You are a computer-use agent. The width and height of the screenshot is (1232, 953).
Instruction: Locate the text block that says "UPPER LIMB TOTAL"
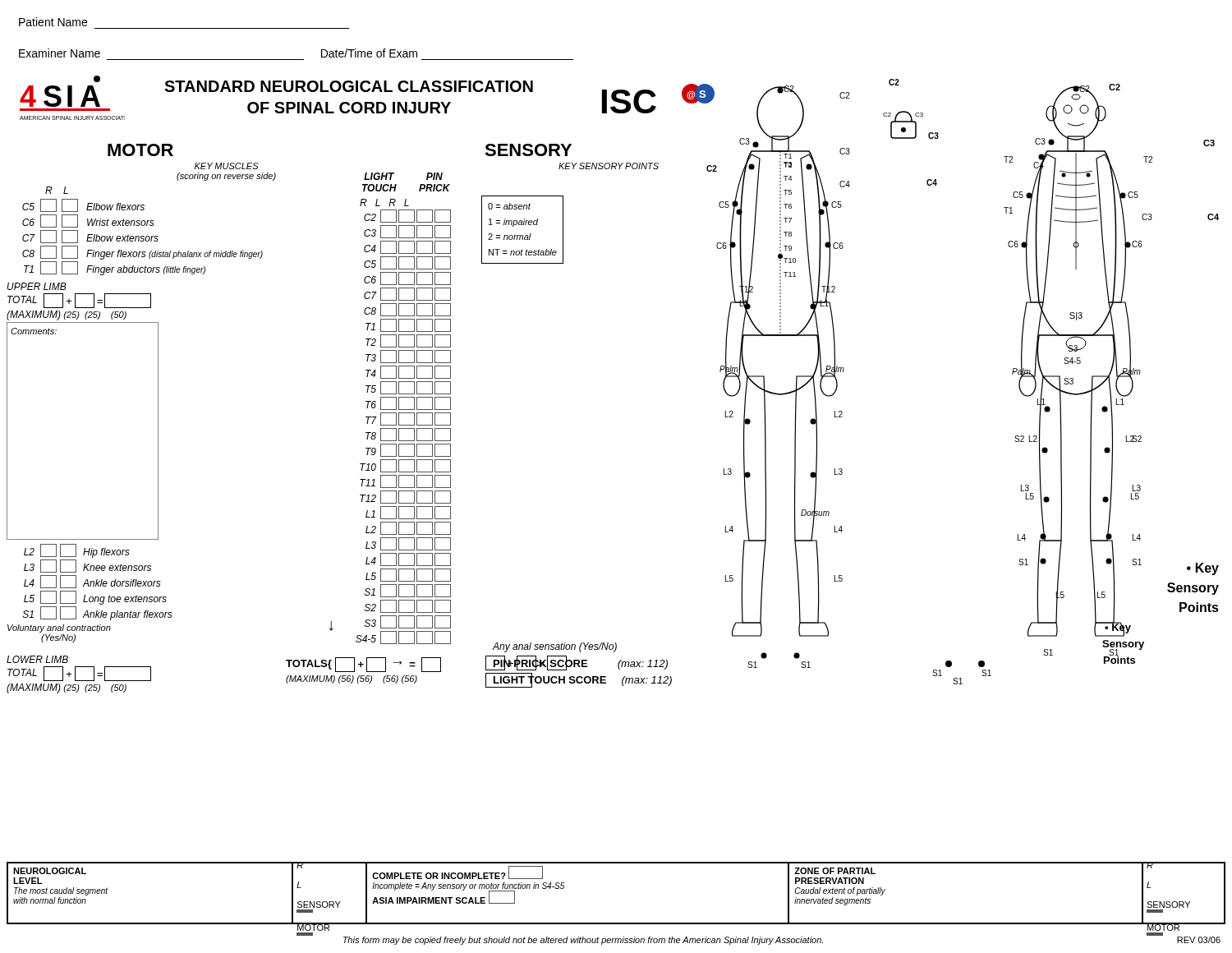[x=79, y=301]
